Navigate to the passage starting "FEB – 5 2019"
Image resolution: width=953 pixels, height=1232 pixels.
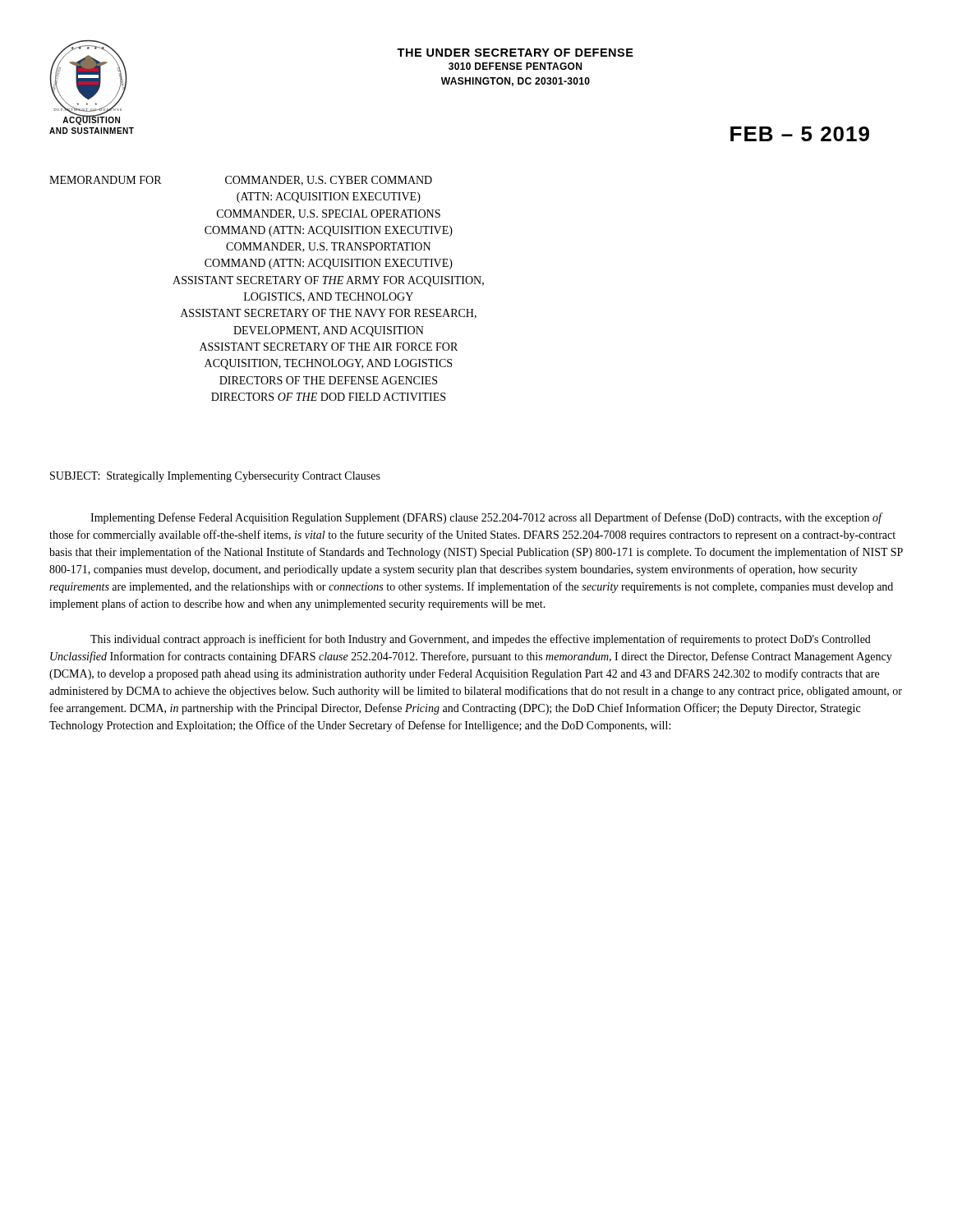pyautogui.click(x=800, y=134)
